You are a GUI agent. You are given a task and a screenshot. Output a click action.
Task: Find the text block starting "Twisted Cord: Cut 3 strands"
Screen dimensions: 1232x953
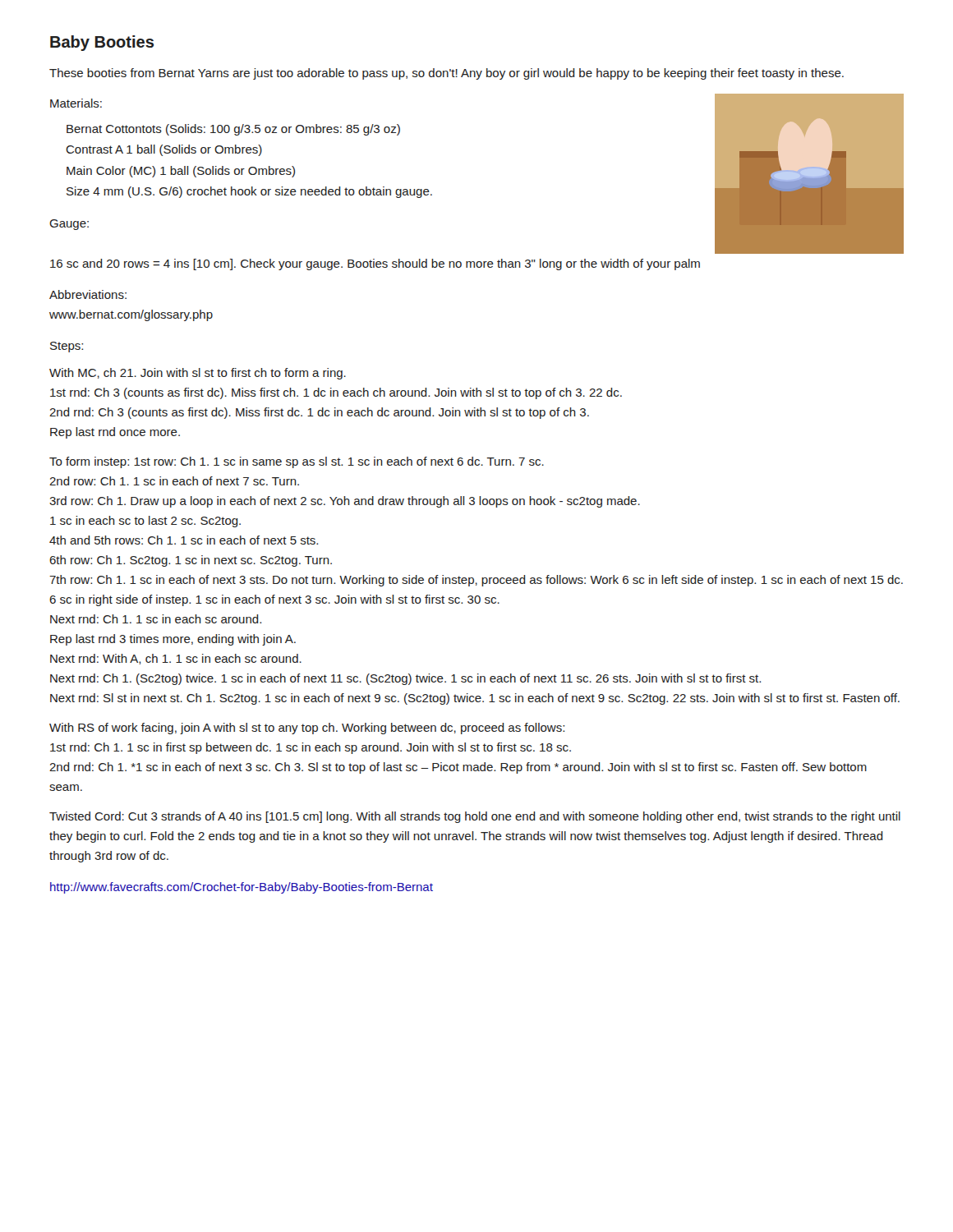point(475,835)
